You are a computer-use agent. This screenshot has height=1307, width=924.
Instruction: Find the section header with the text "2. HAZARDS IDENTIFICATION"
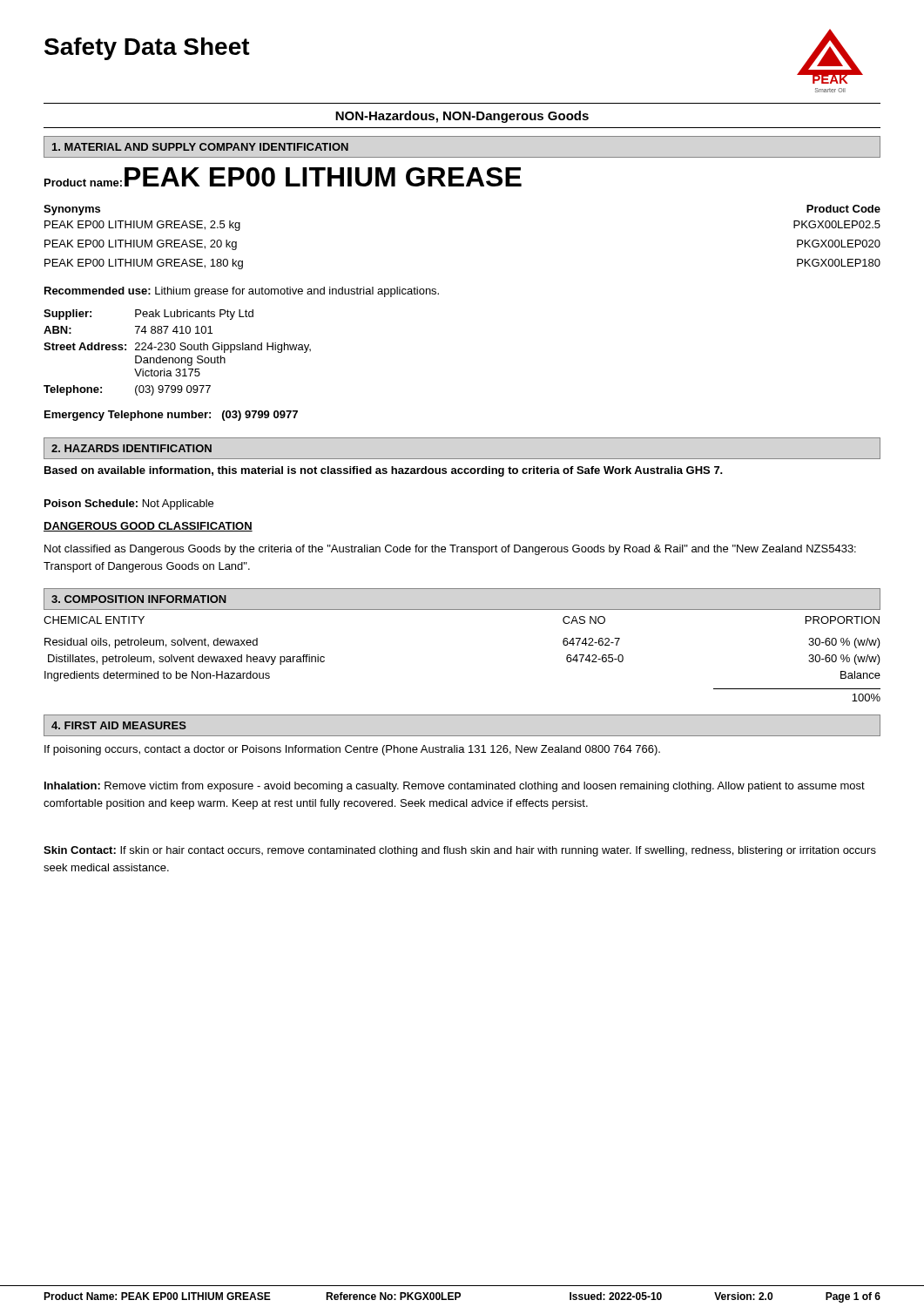(132, 448)
